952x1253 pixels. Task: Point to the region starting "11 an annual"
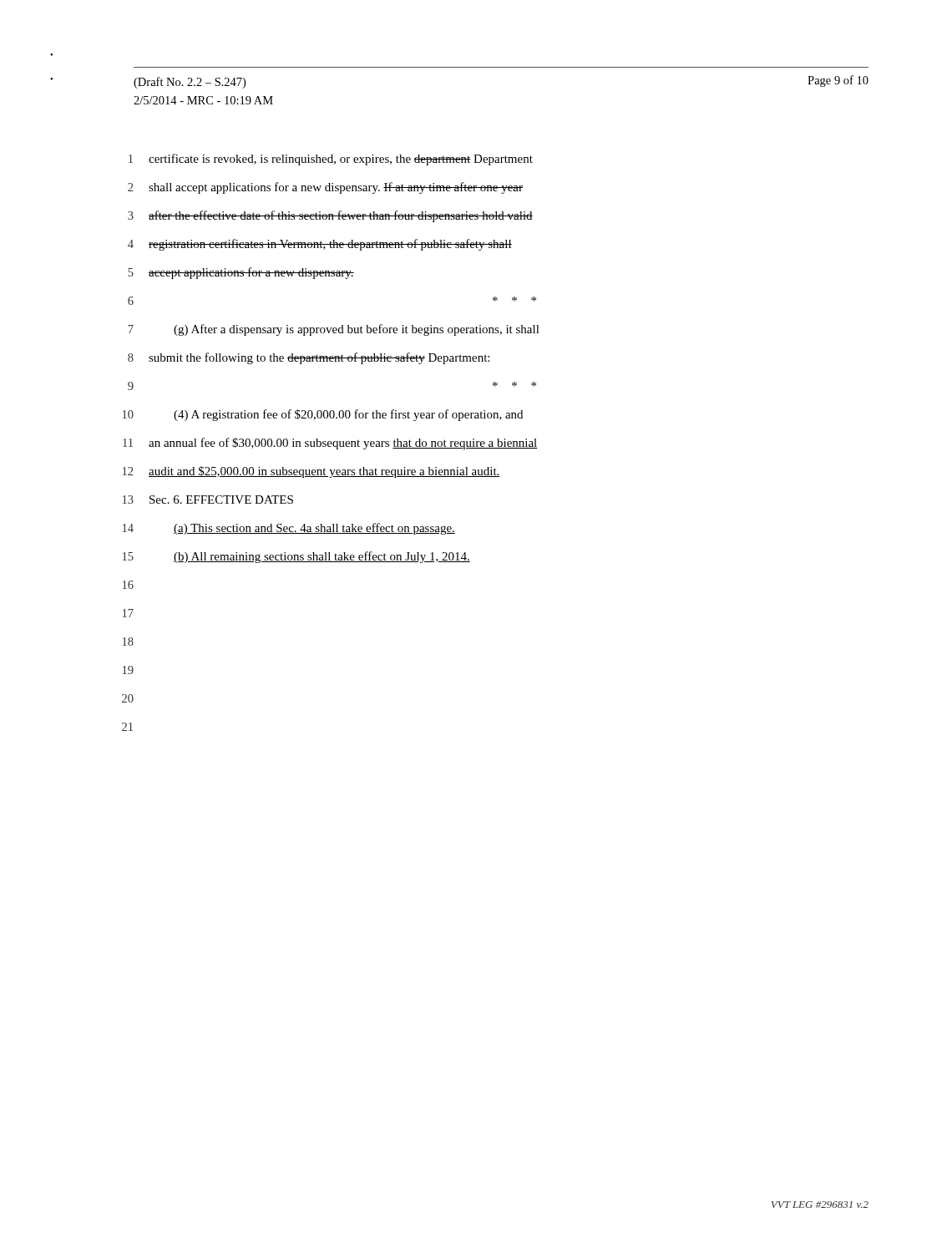484,443
